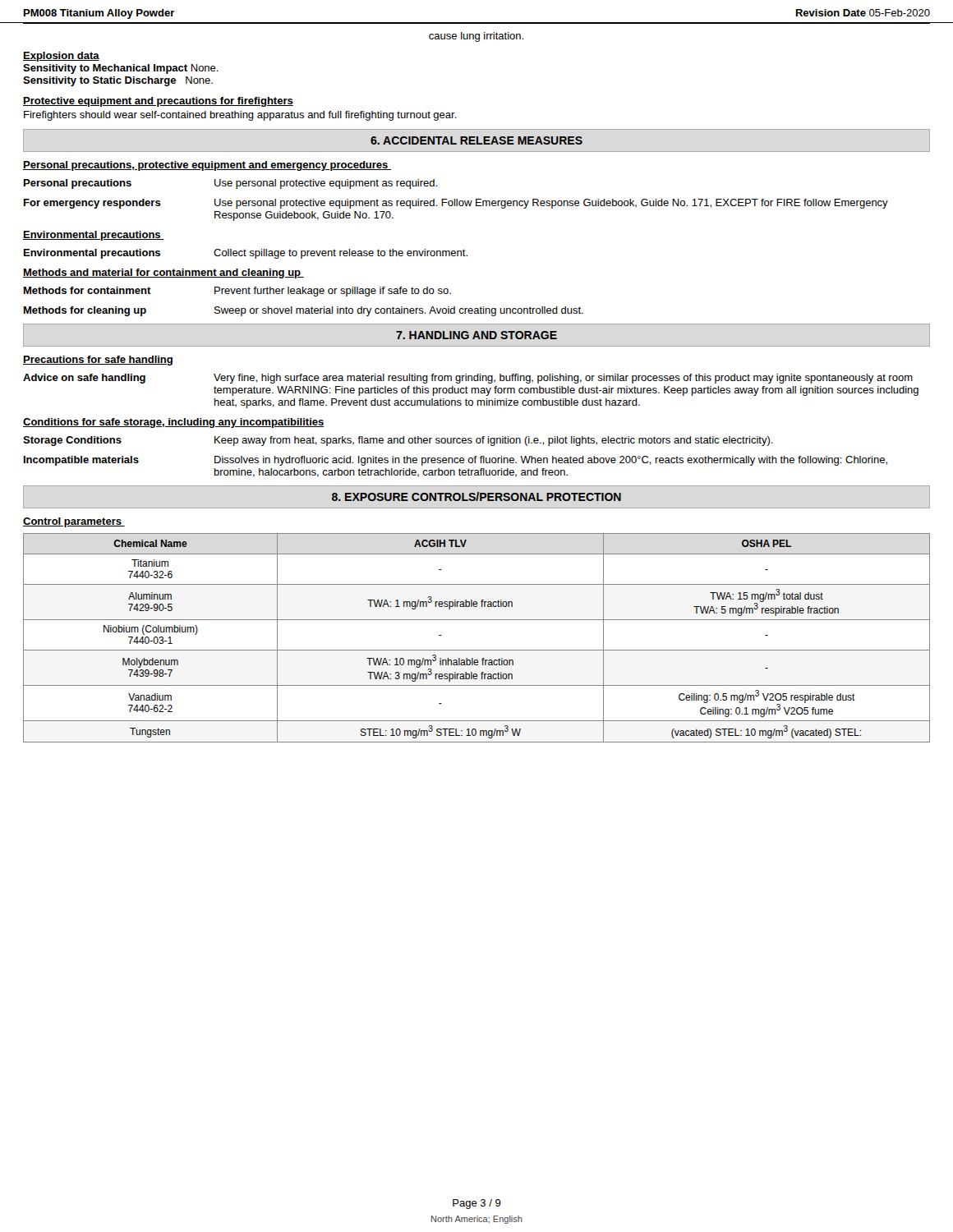Image resolution: width=953 pixels, height=1232 pixels.
Task: Locate the block of text that opens with "Personal precautions Use personal protective"
Action: (x=230, y=184)
